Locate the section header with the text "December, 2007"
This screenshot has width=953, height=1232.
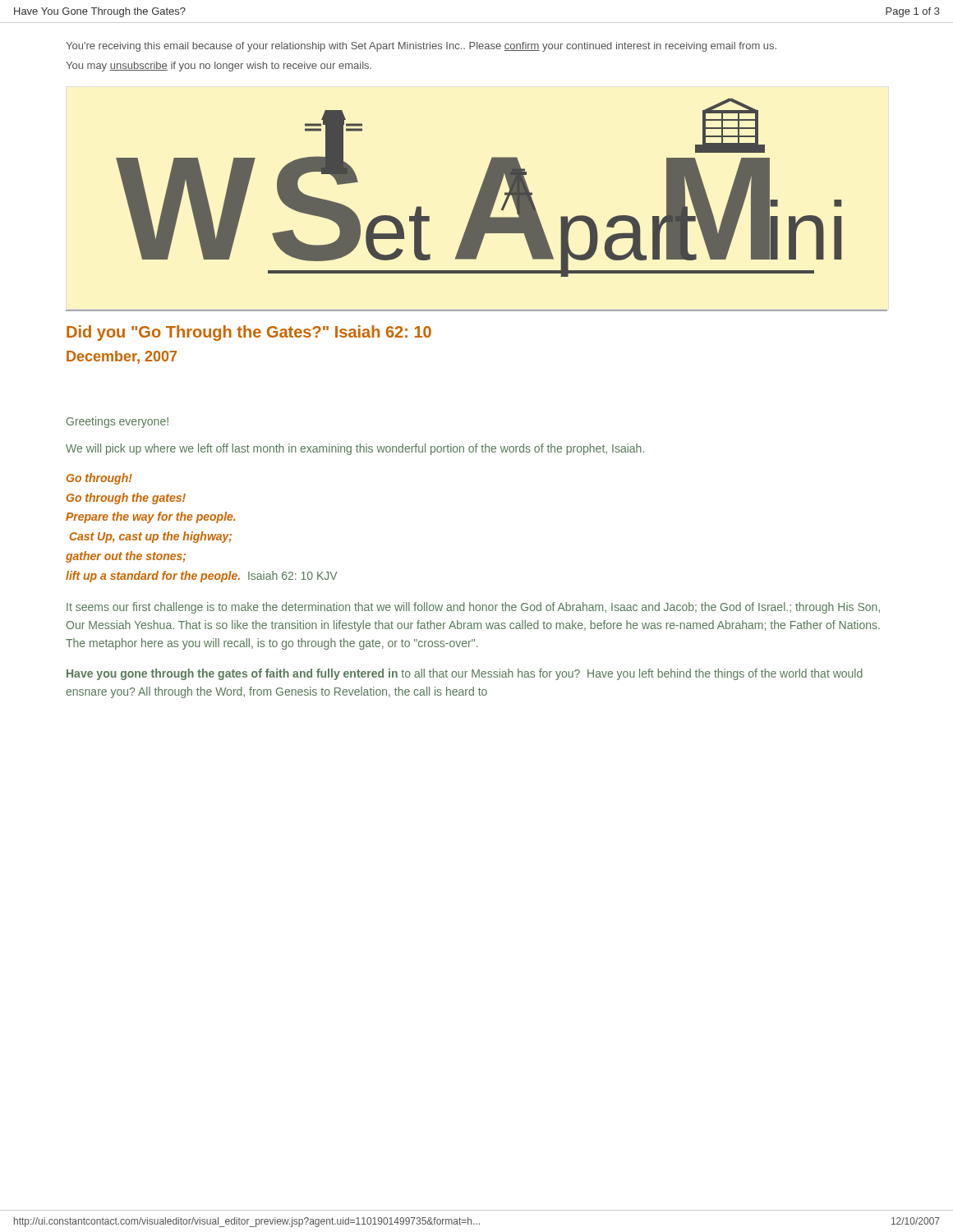pos(122,356)
